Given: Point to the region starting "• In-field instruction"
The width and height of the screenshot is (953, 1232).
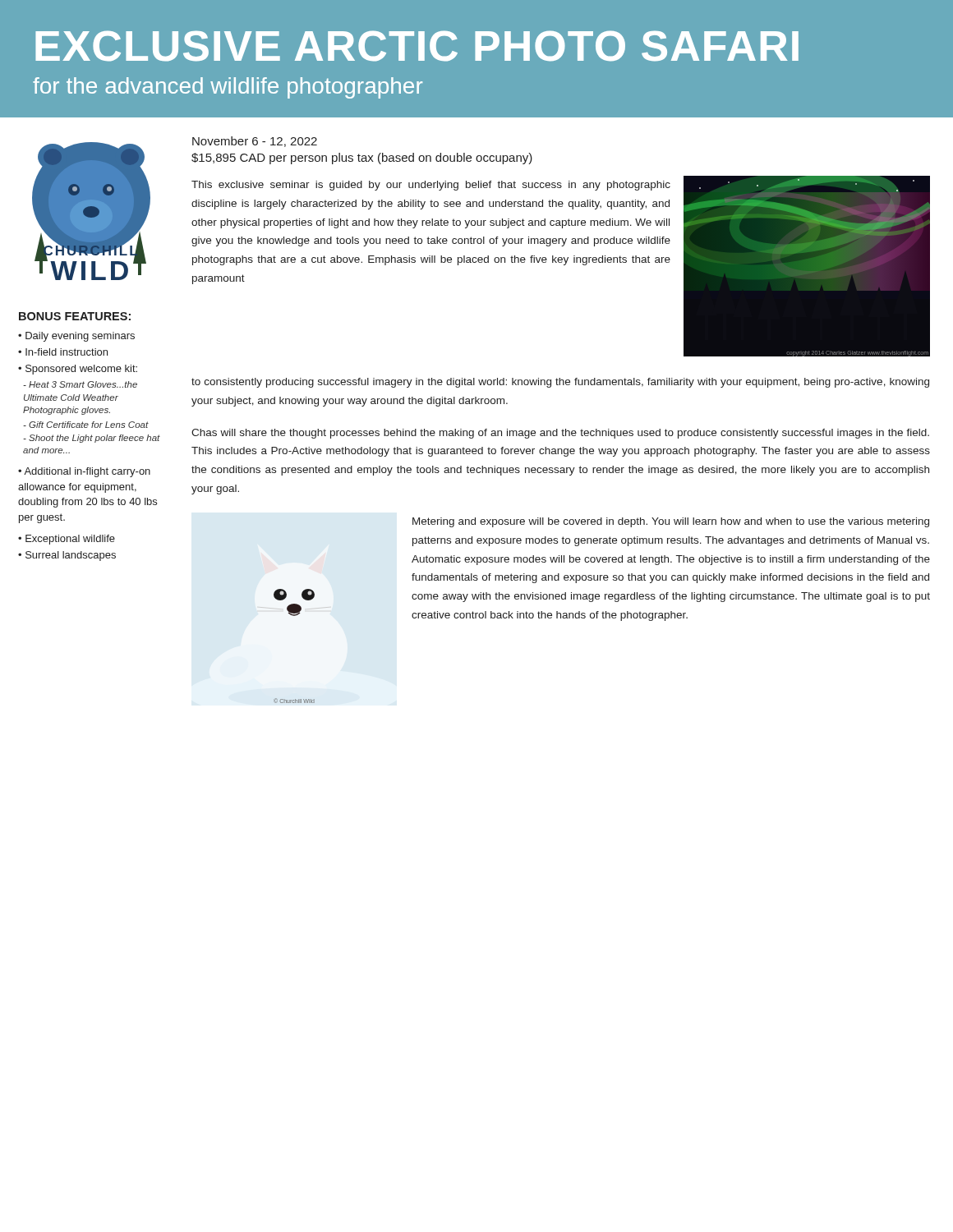Looking at the screenshot, I should tap(63, 352).
